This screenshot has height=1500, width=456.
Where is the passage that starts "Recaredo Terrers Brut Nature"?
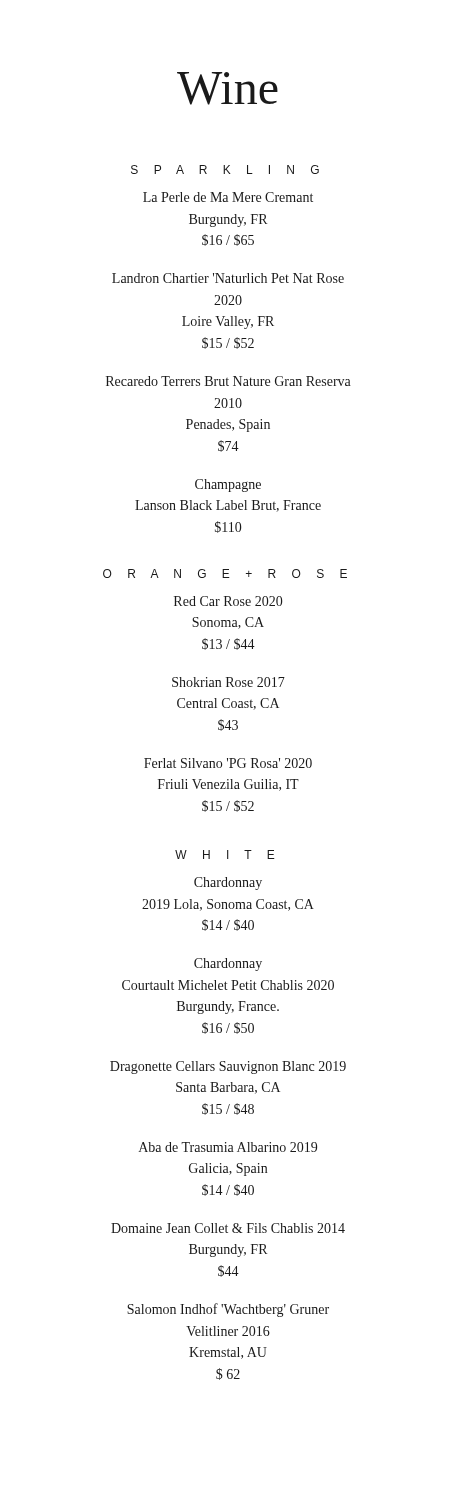pyautogui.click(x=228, y=414)
